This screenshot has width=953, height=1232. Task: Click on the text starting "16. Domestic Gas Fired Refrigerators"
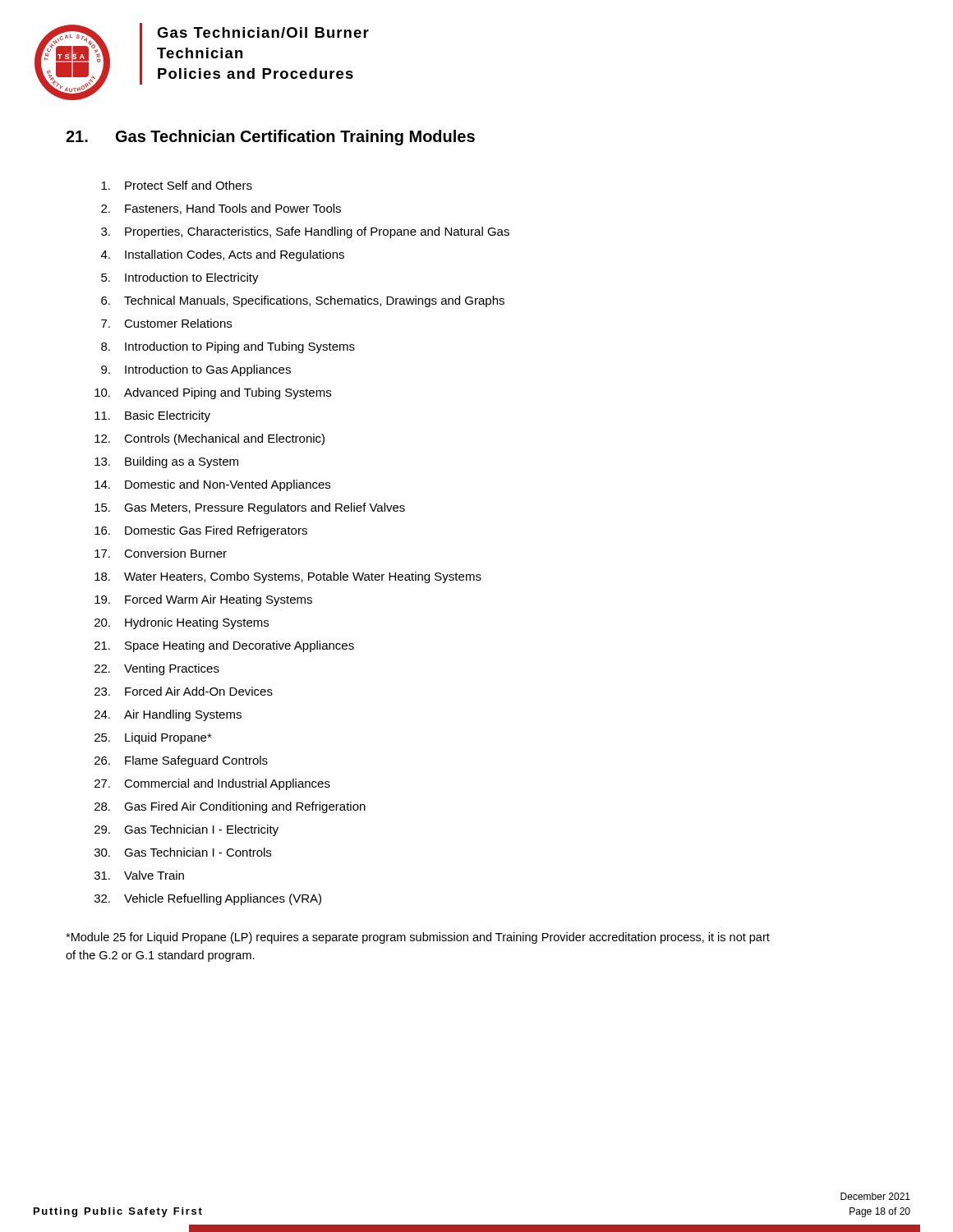201,531
